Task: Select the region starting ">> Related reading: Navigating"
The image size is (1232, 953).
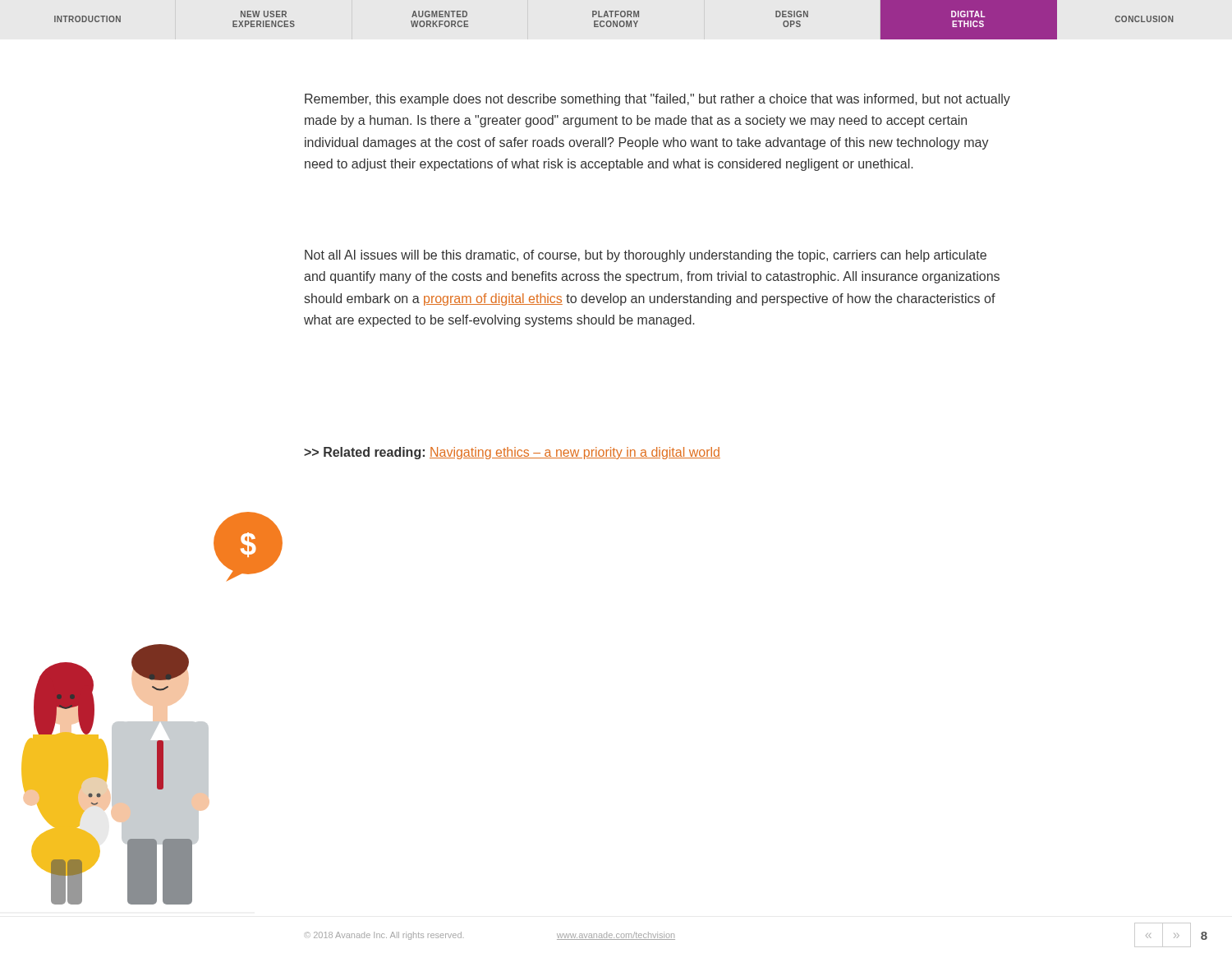Action: (x=512, y=452)
